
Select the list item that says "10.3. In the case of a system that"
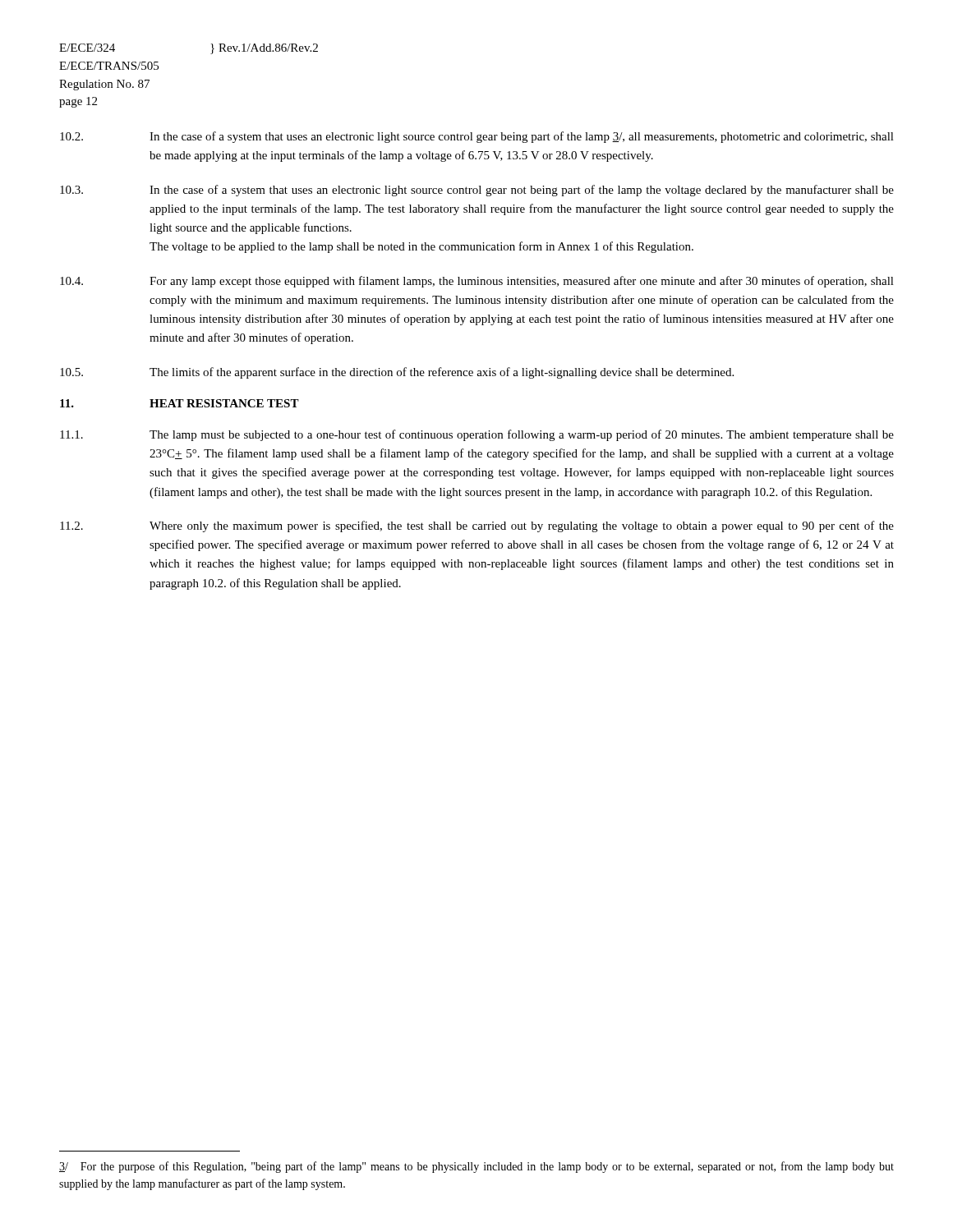click(476, 218)
